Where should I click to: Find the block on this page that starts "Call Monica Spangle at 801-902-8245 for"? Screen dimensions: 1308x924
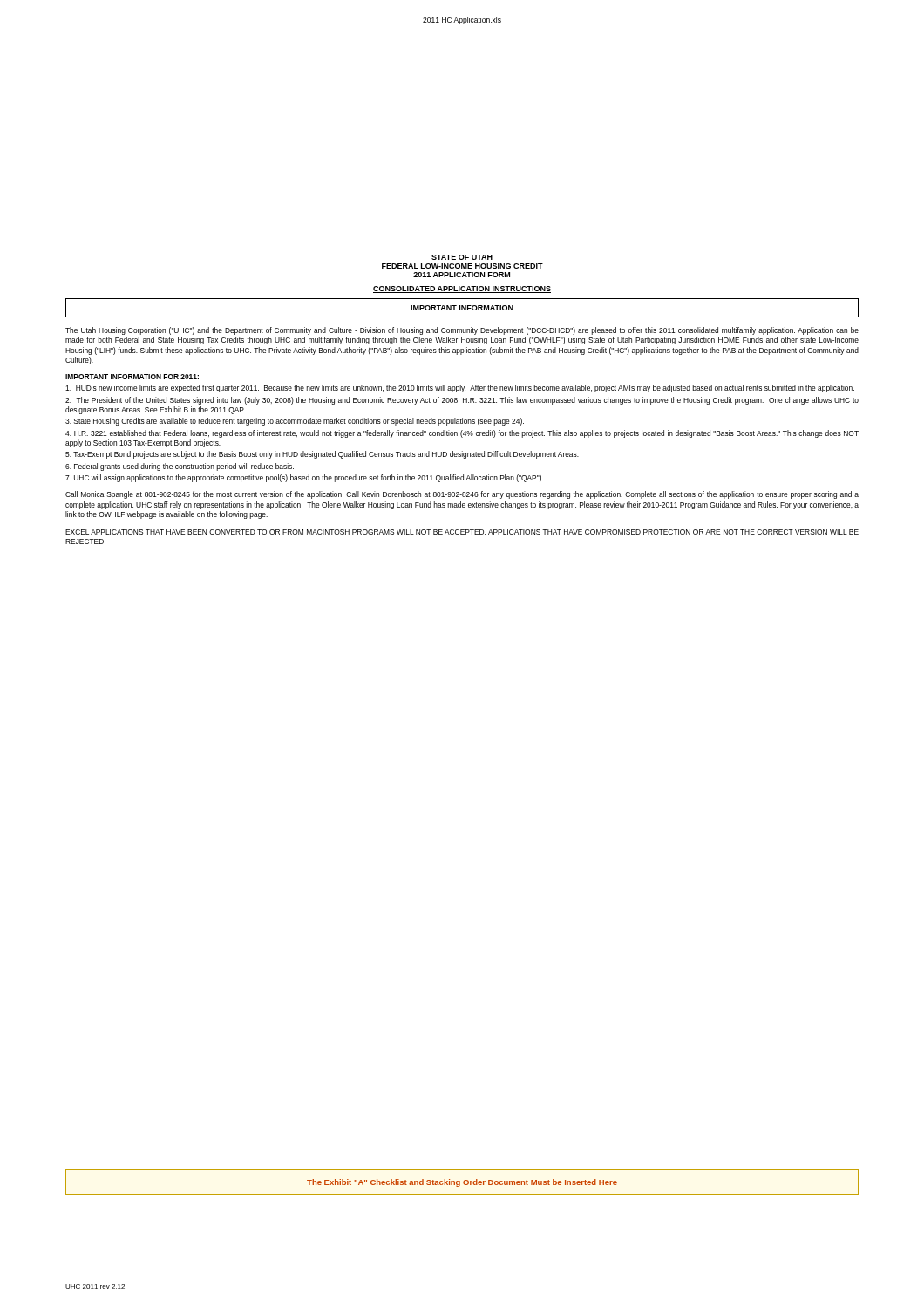pos(462,505)
